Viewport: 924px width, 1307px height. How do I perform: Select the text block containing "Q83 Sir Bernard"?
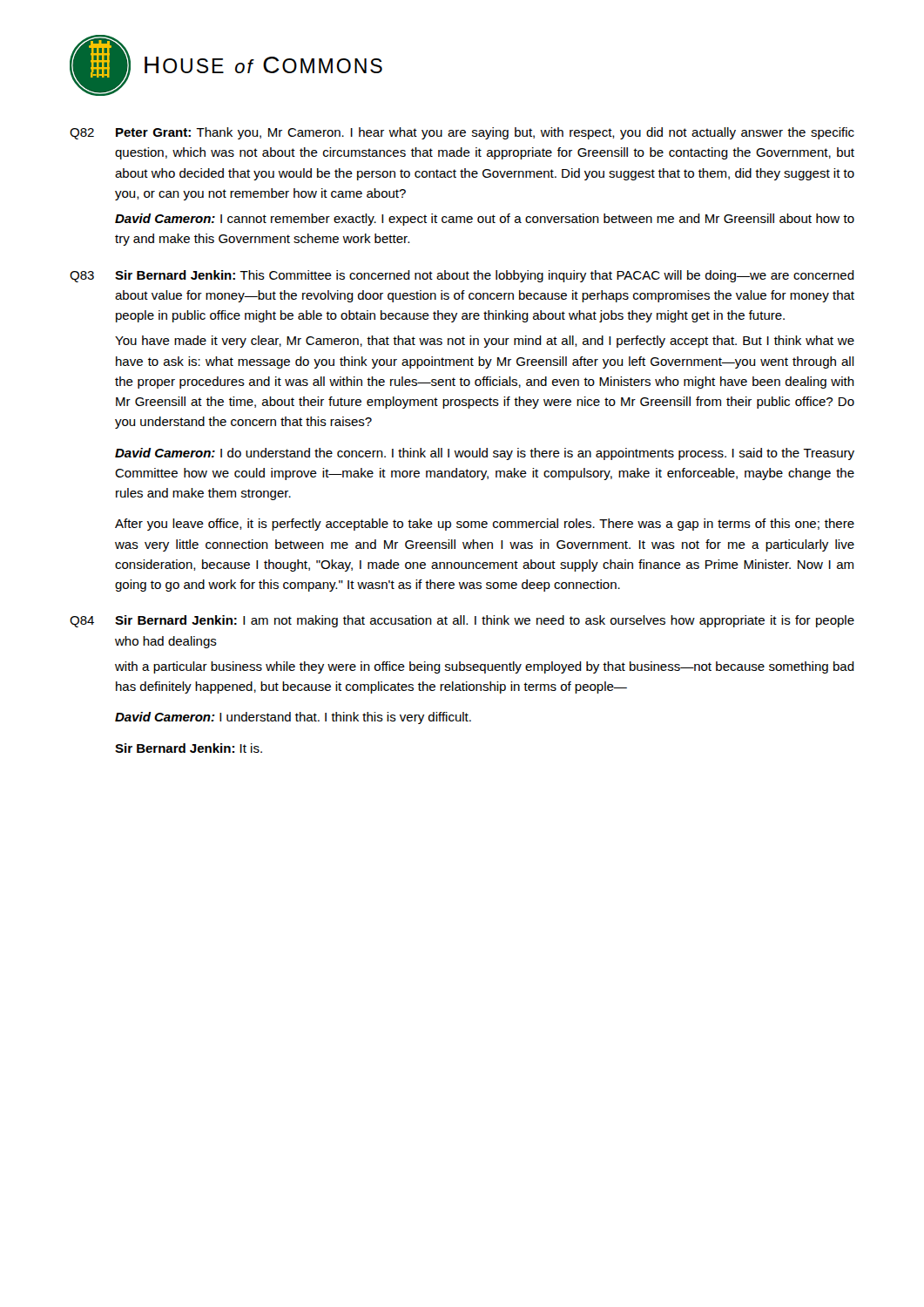point(462,276)
